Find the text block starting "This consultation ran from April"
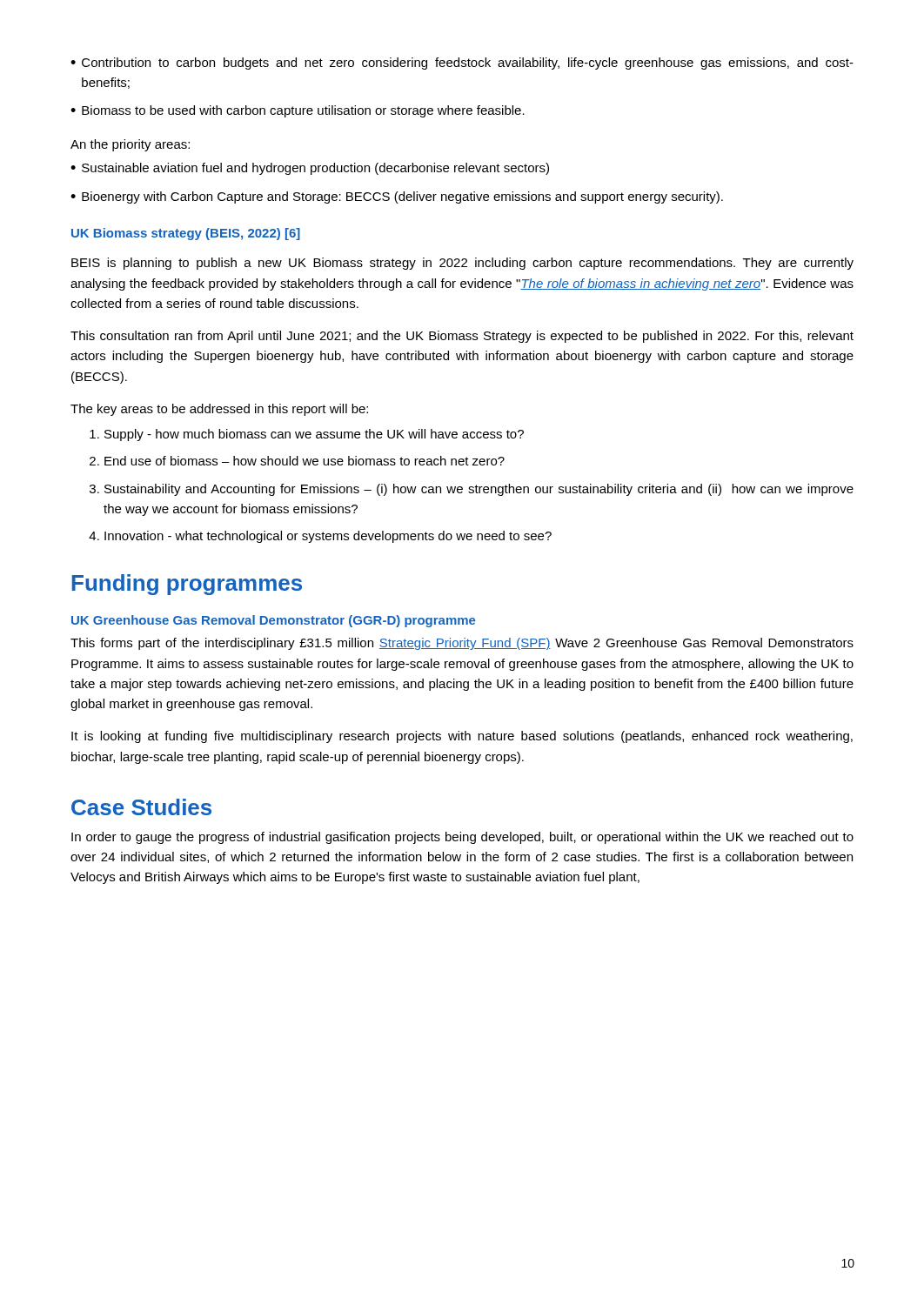 [462, 356]
